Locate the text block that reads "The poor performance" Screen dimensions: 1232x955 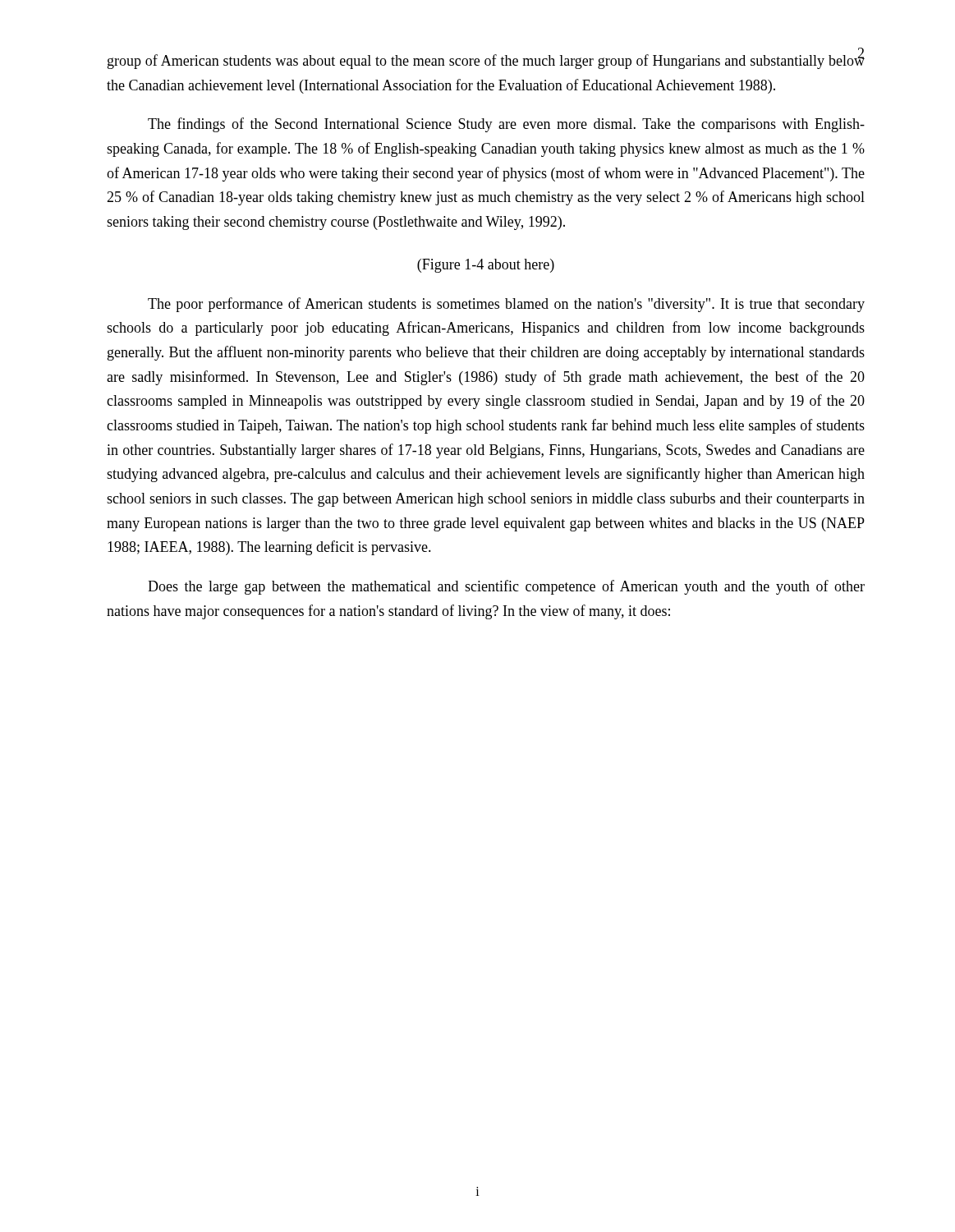[x=486, y=425]
